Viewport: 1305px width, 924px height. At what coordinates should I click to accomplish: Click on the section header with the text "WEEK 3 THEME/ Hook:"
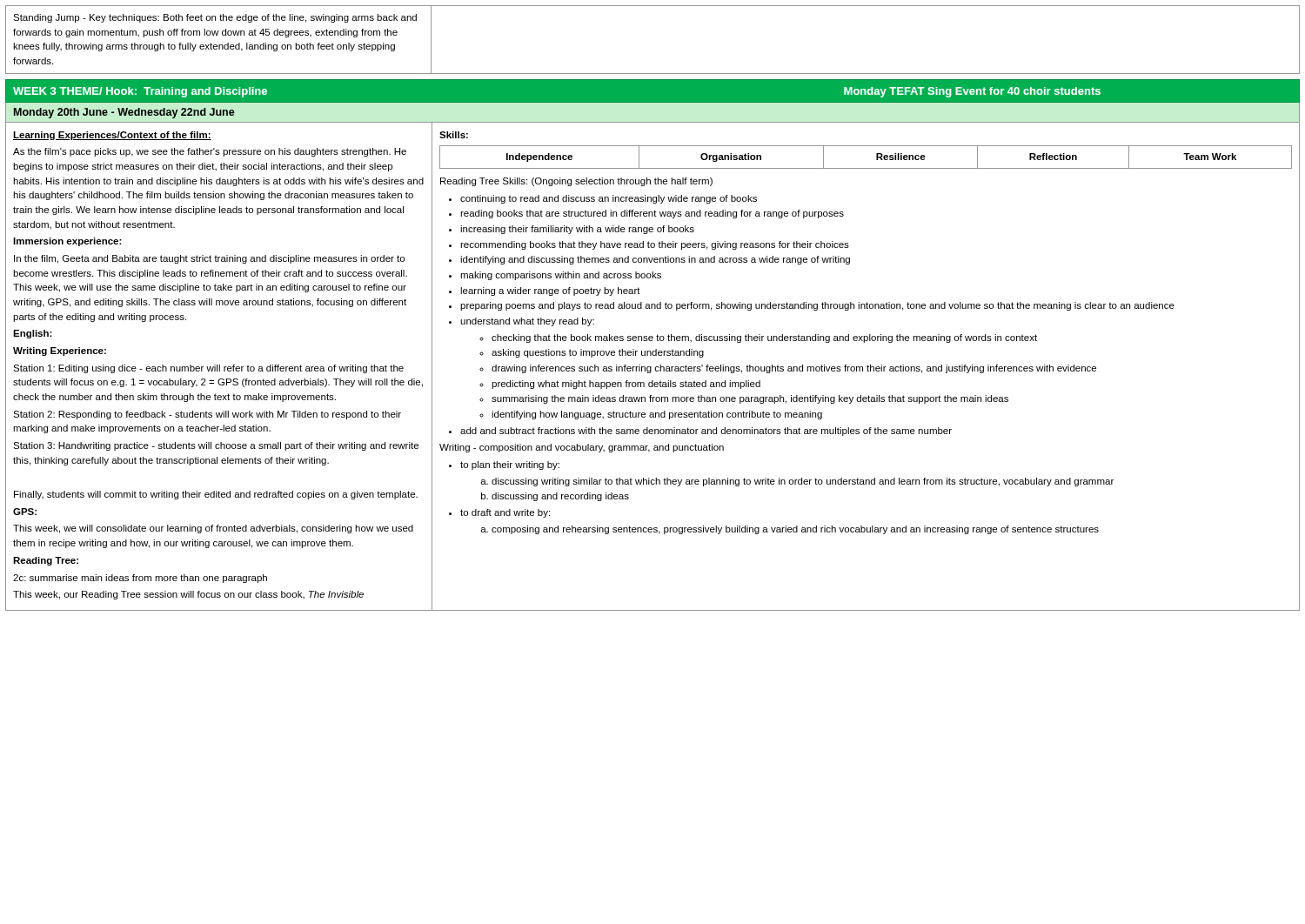[652, 91]
